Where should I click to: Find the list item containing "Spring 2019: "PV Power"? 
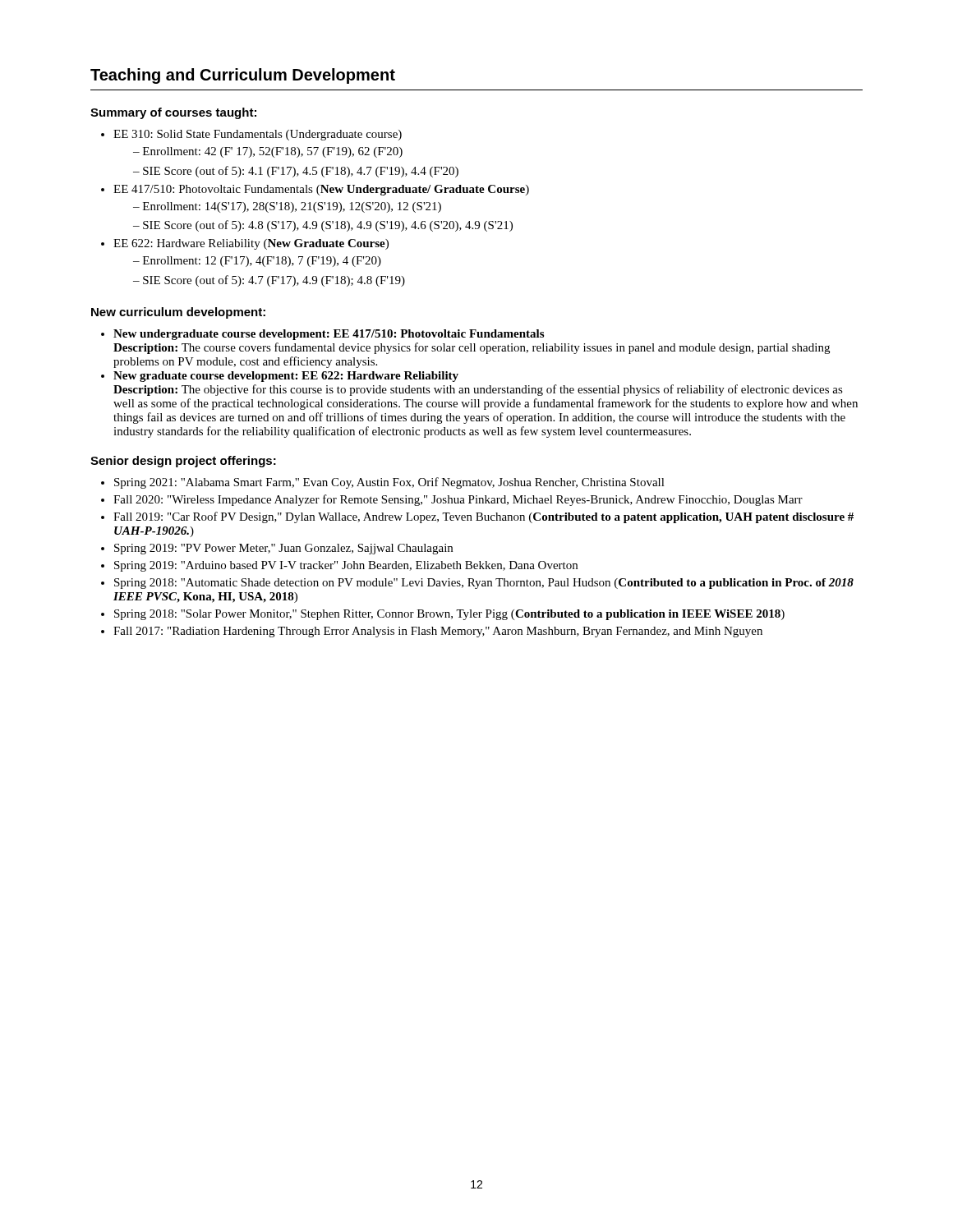point(283,549)
